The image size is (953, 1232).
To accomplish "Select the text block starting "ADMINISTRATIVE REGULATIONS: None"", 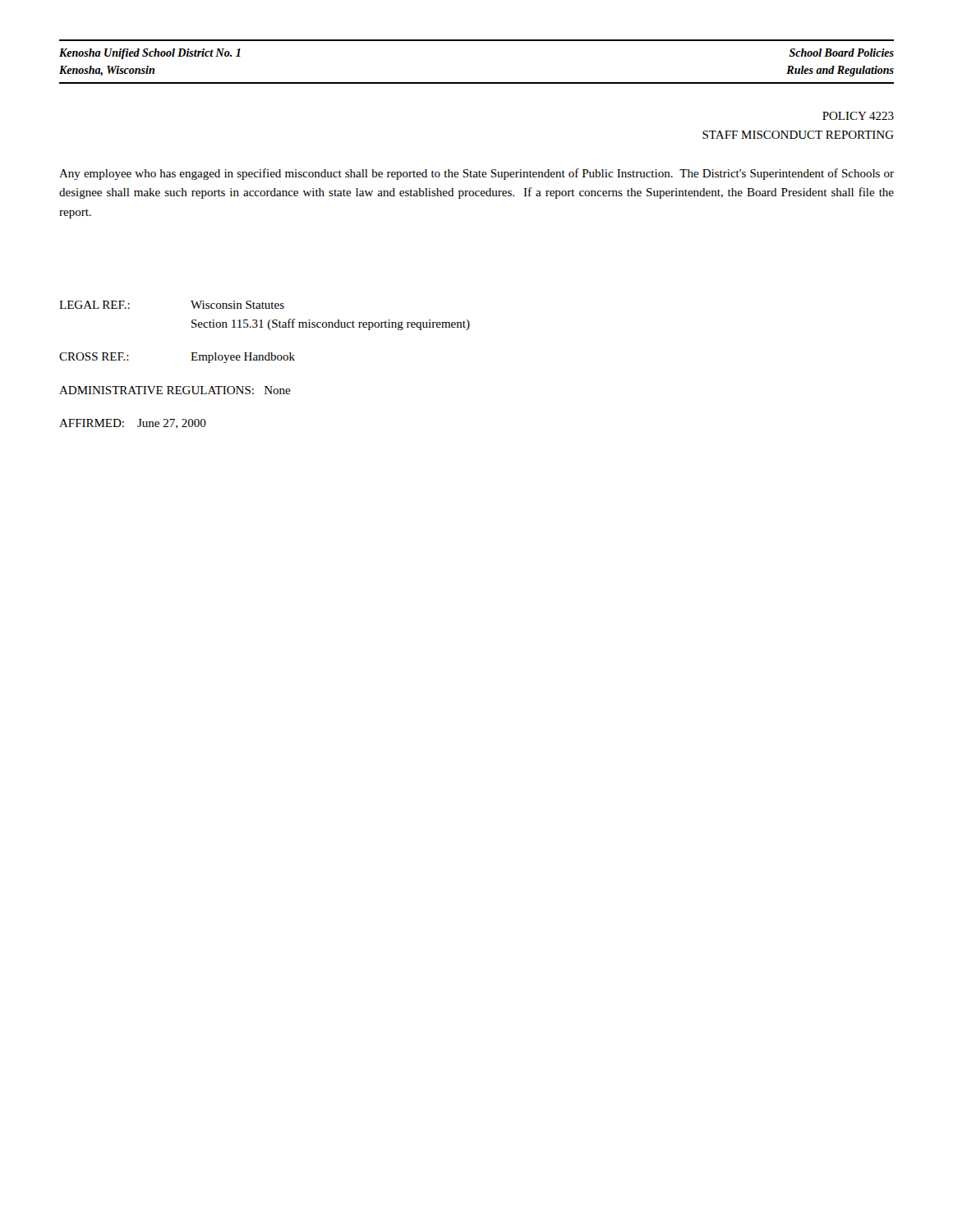I will [175, 390].
